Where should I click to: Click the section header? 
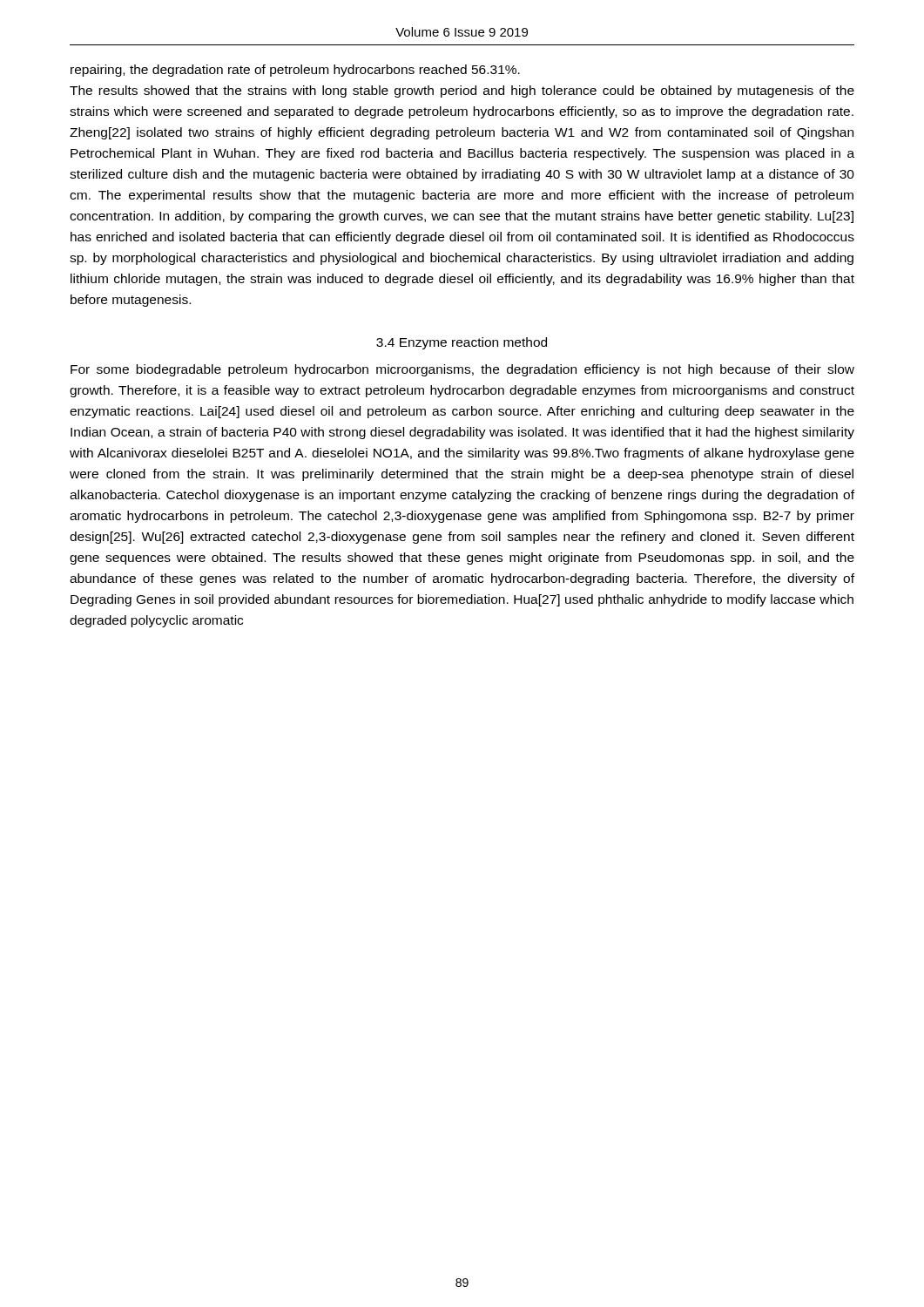[462, 342]
